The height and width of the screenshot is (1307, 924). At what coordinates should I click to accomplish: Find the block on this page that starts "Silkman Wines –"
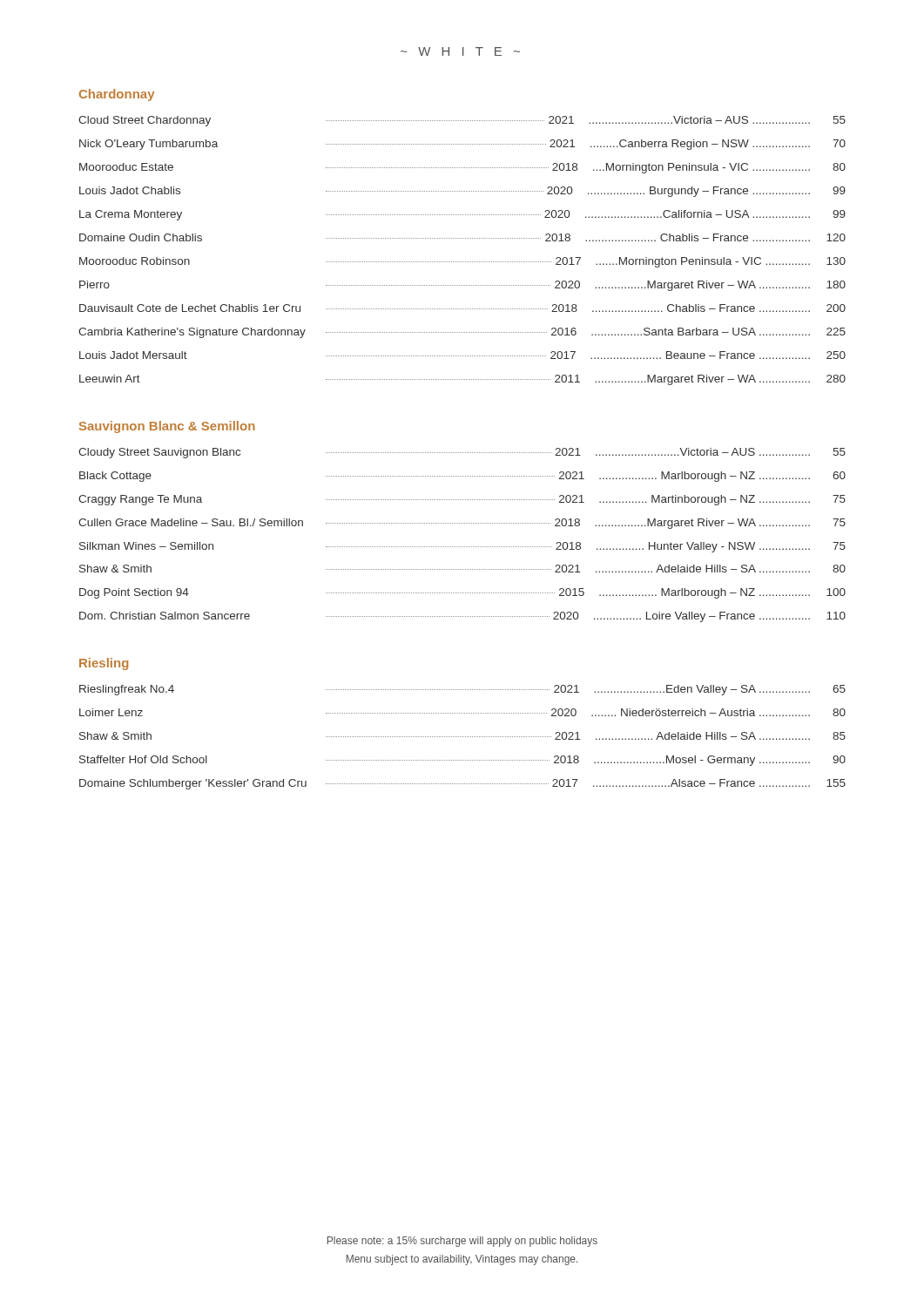point(462,546)
